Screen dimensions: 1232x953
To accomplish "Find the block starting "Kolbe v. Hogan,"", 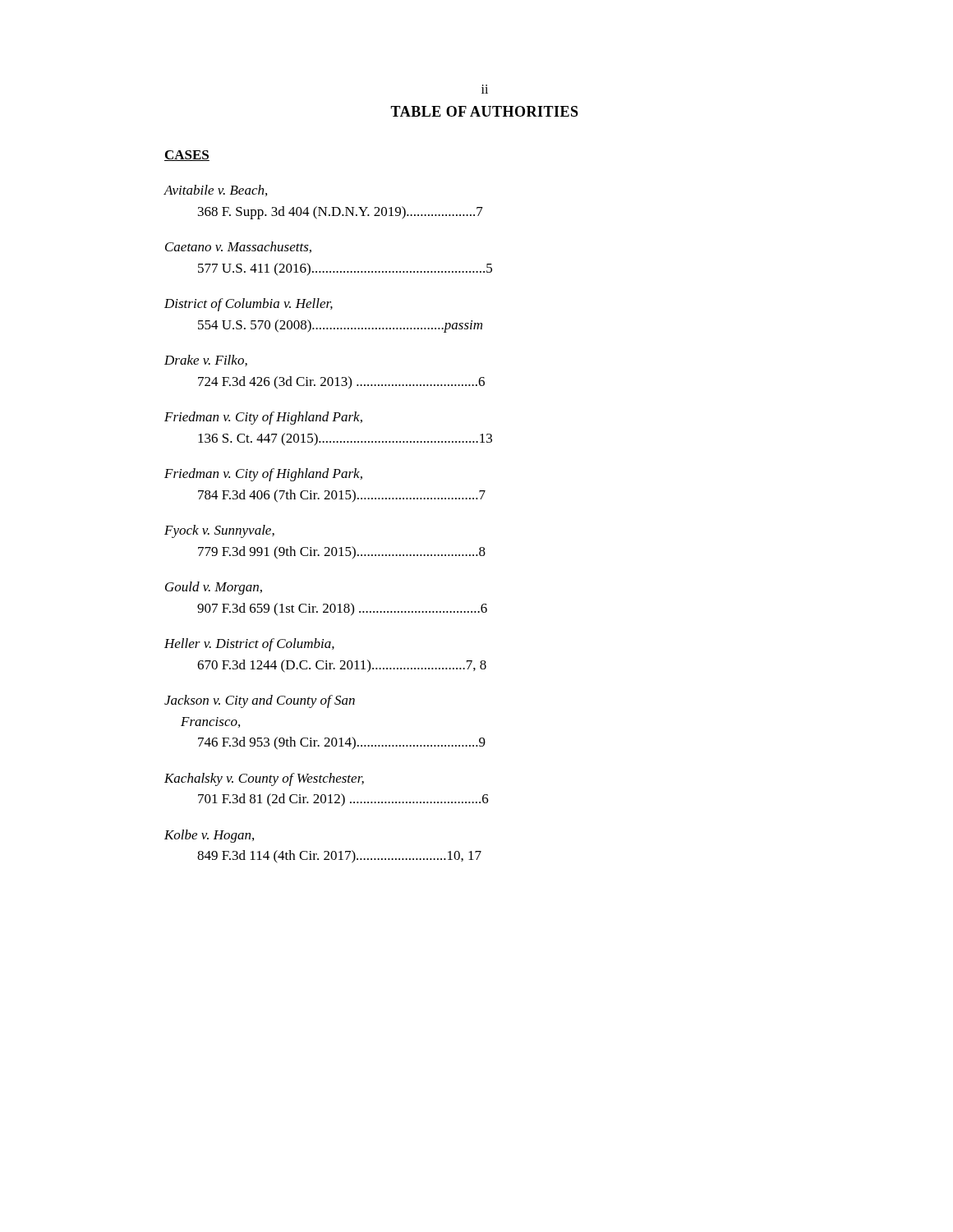I will click(x=485, y=845).
